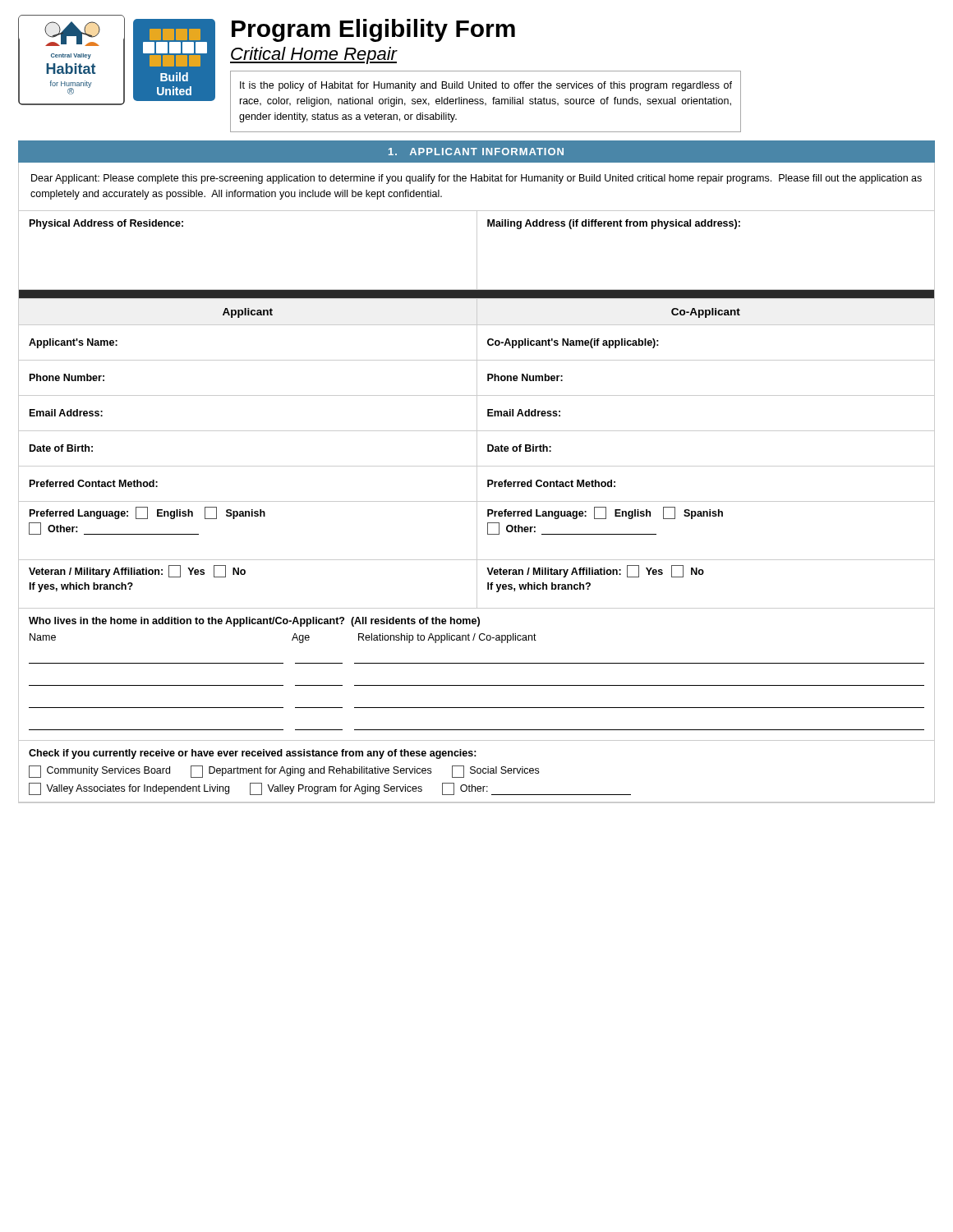Navigate to the text block starting "Community Services Board Department for"

pyautogui.click(x=284, y=771)
